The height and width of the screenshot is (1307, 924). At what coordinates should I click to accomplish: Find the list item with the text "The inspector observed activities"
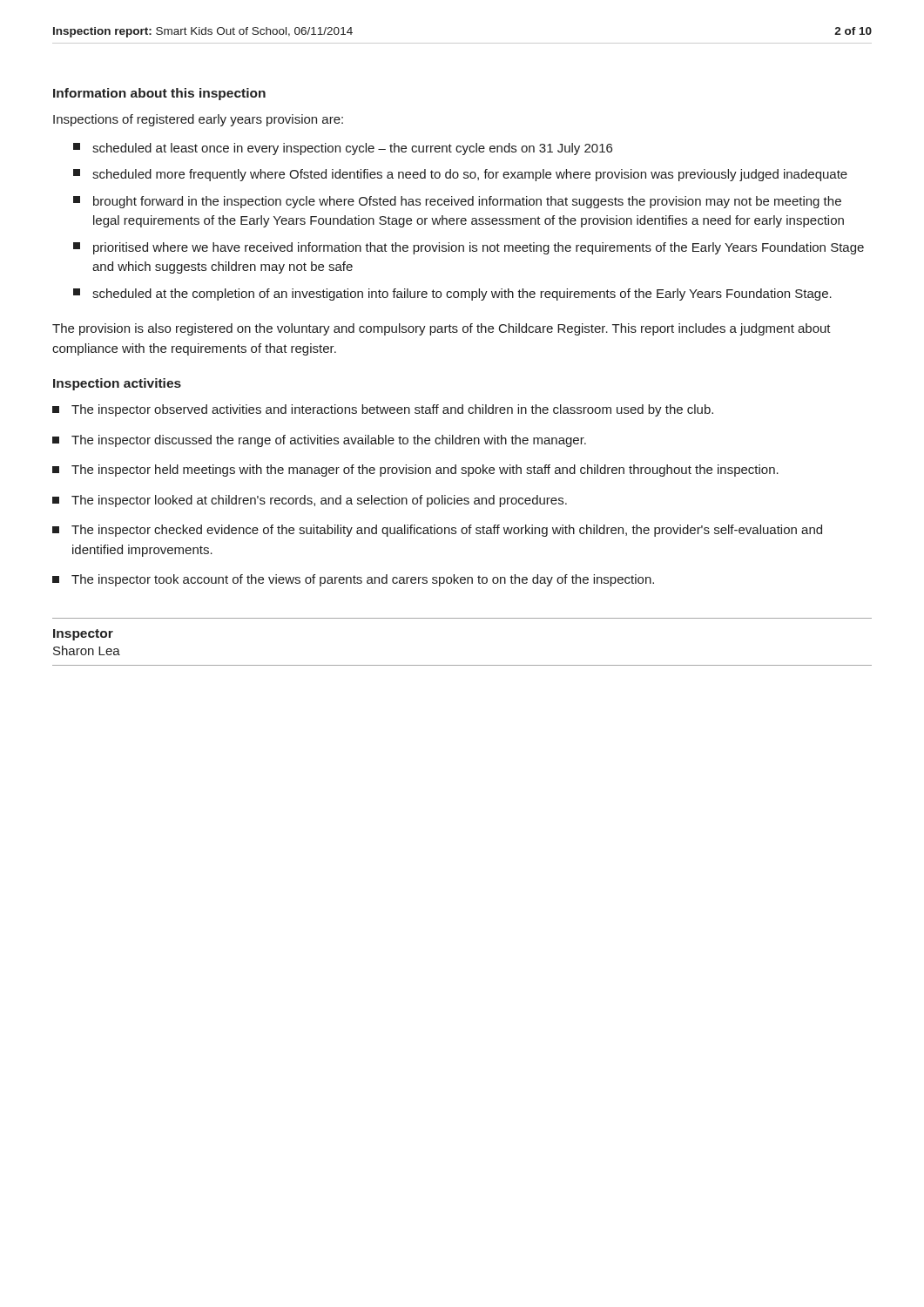[x=383, y=410]
